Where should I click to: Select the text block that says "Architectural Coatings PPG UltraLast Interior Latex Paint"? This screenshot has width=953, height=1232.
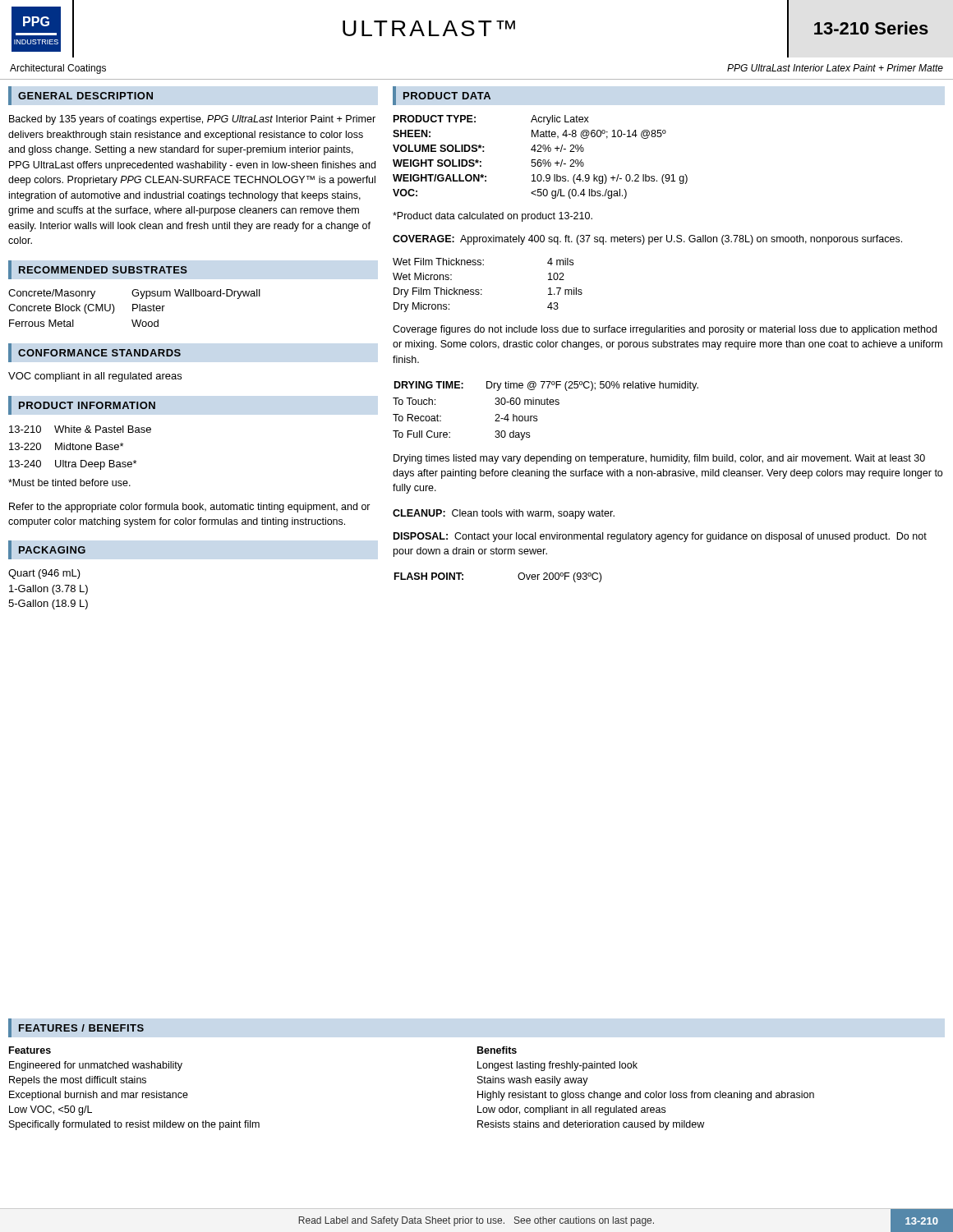[476, 68]
